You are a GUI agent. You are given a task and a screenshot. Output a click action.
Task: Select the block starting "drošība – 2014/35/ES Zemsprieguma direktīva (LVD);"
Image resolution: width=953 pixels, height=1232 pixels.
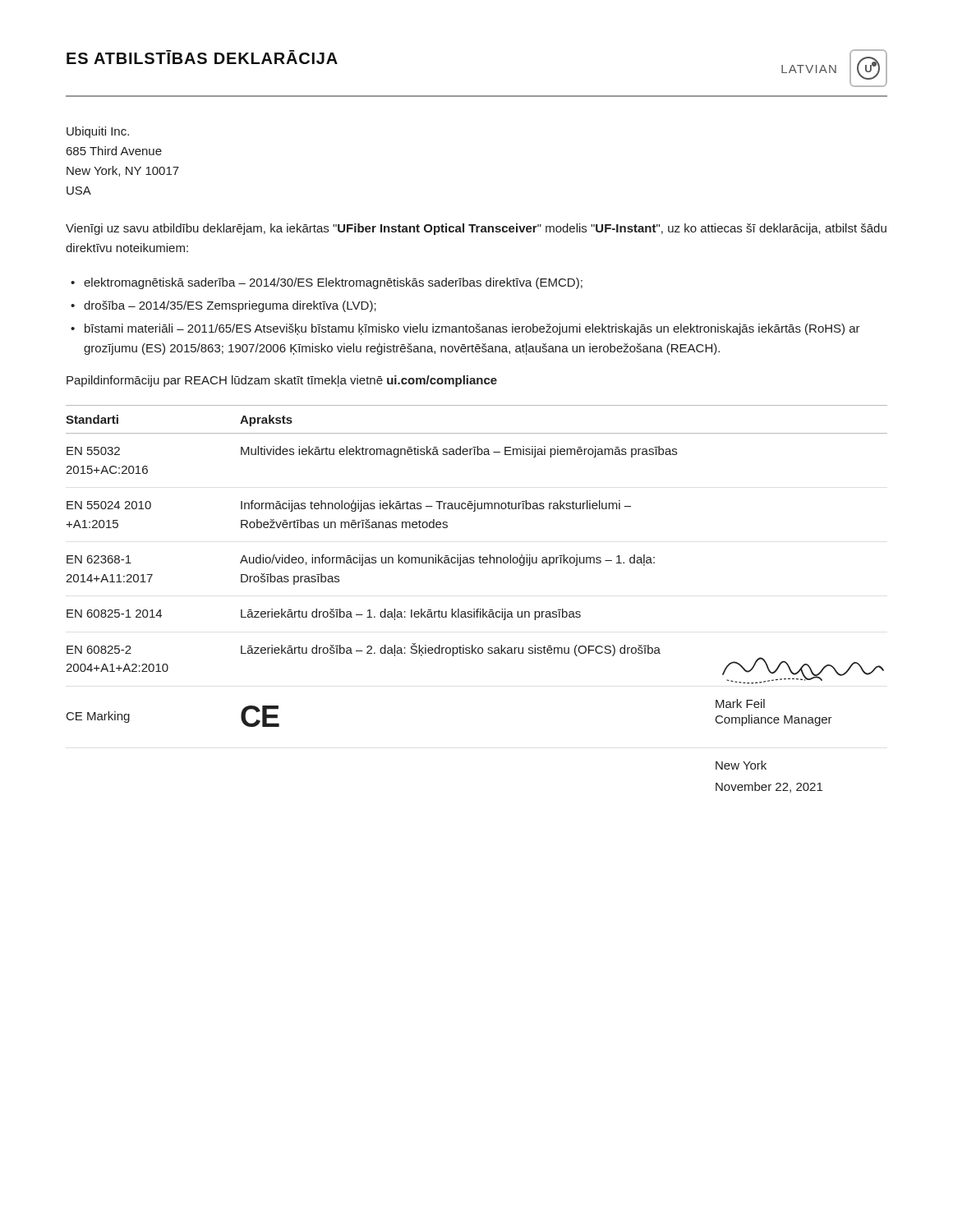coord(230,305)
